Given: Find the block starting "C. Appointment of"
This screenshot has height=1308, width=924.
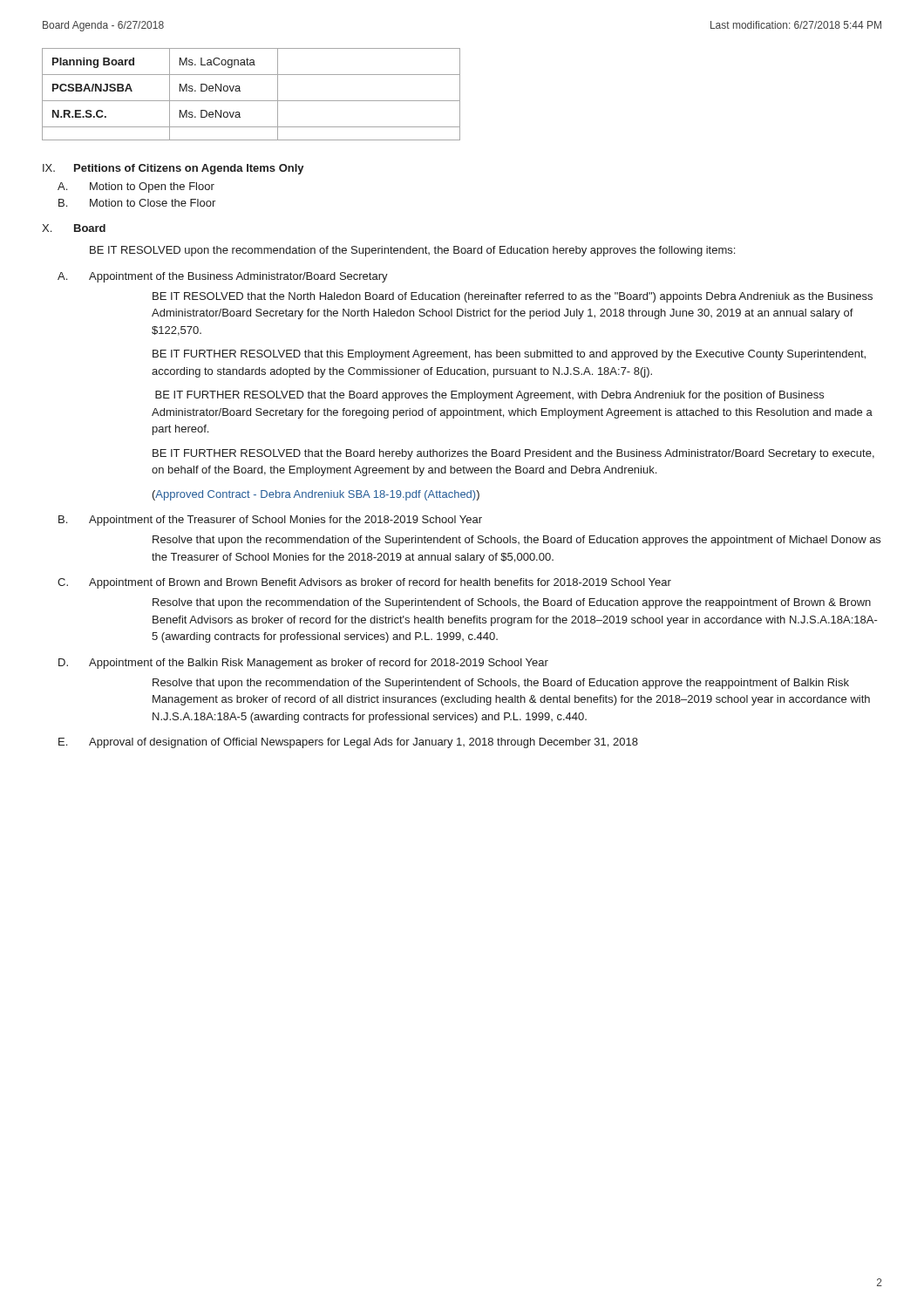Looking at the screenshot, I should (x=356, y=582).
